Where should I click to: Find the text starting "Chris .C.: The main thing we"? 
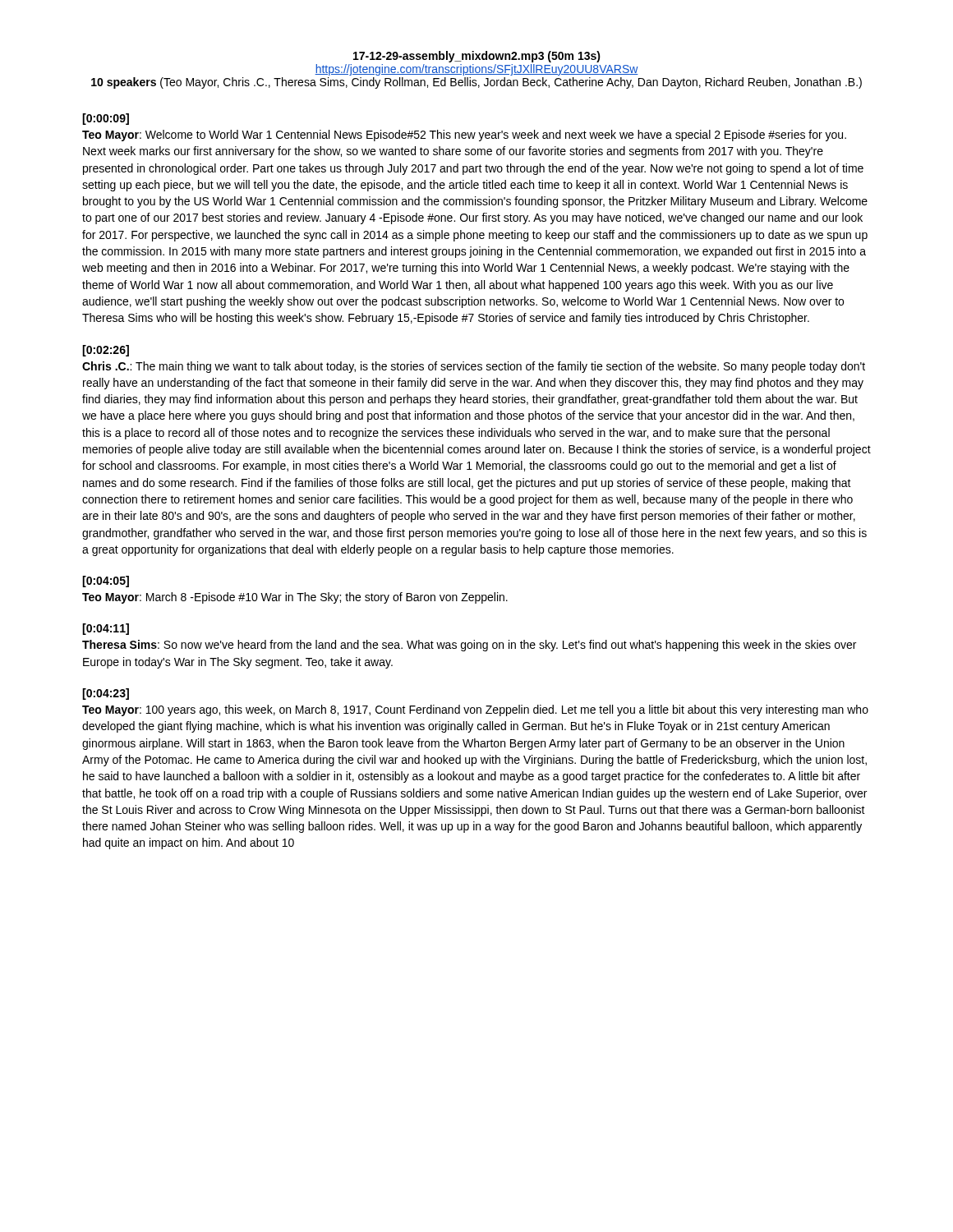click(476, 458)
